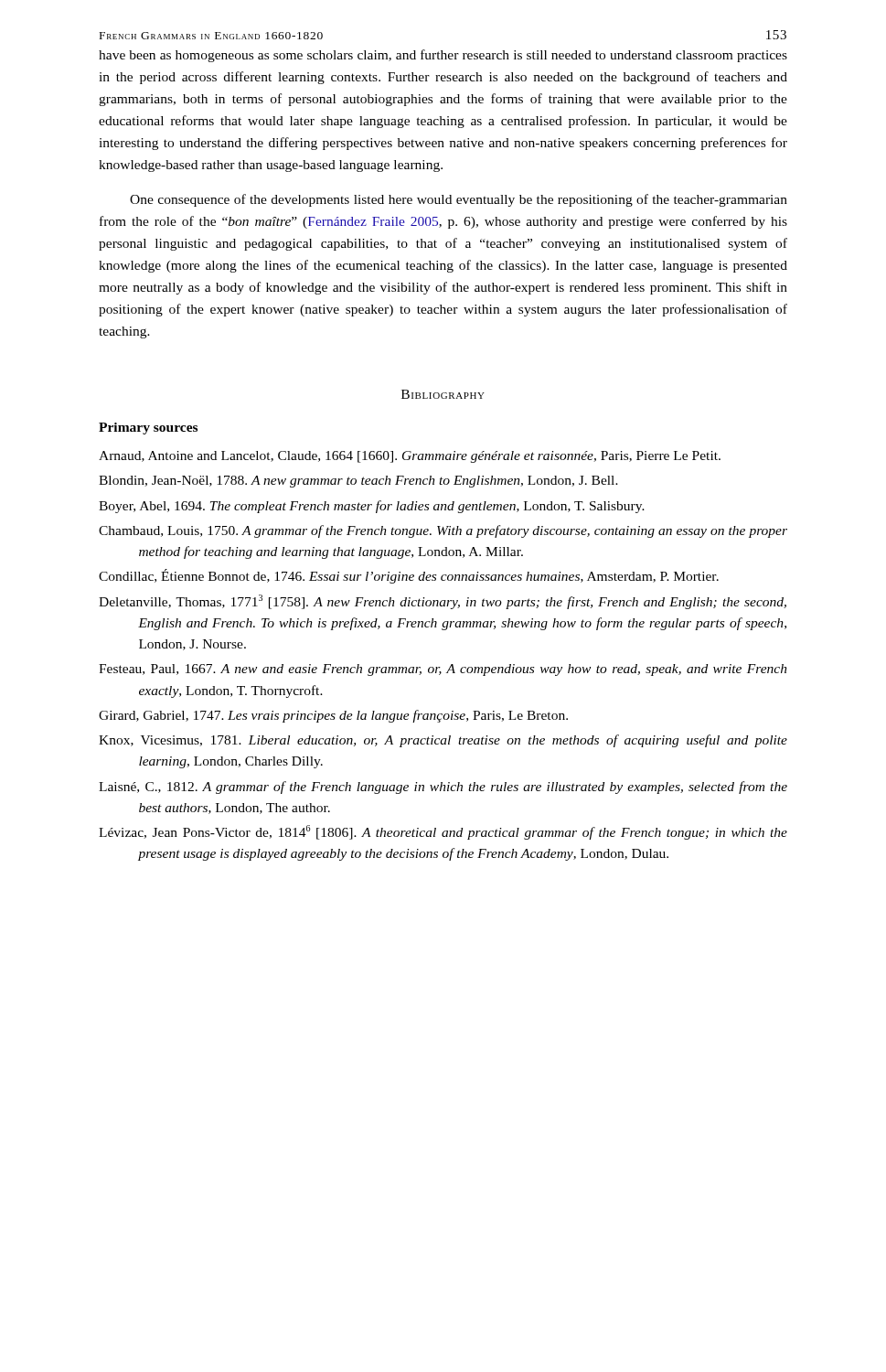Select the list item that says "Condillac, Étienne Bonnot de, 1746. Essai"
This screenshot has height=1372, width=886.
pyautogui.click(x=409, y=576)
